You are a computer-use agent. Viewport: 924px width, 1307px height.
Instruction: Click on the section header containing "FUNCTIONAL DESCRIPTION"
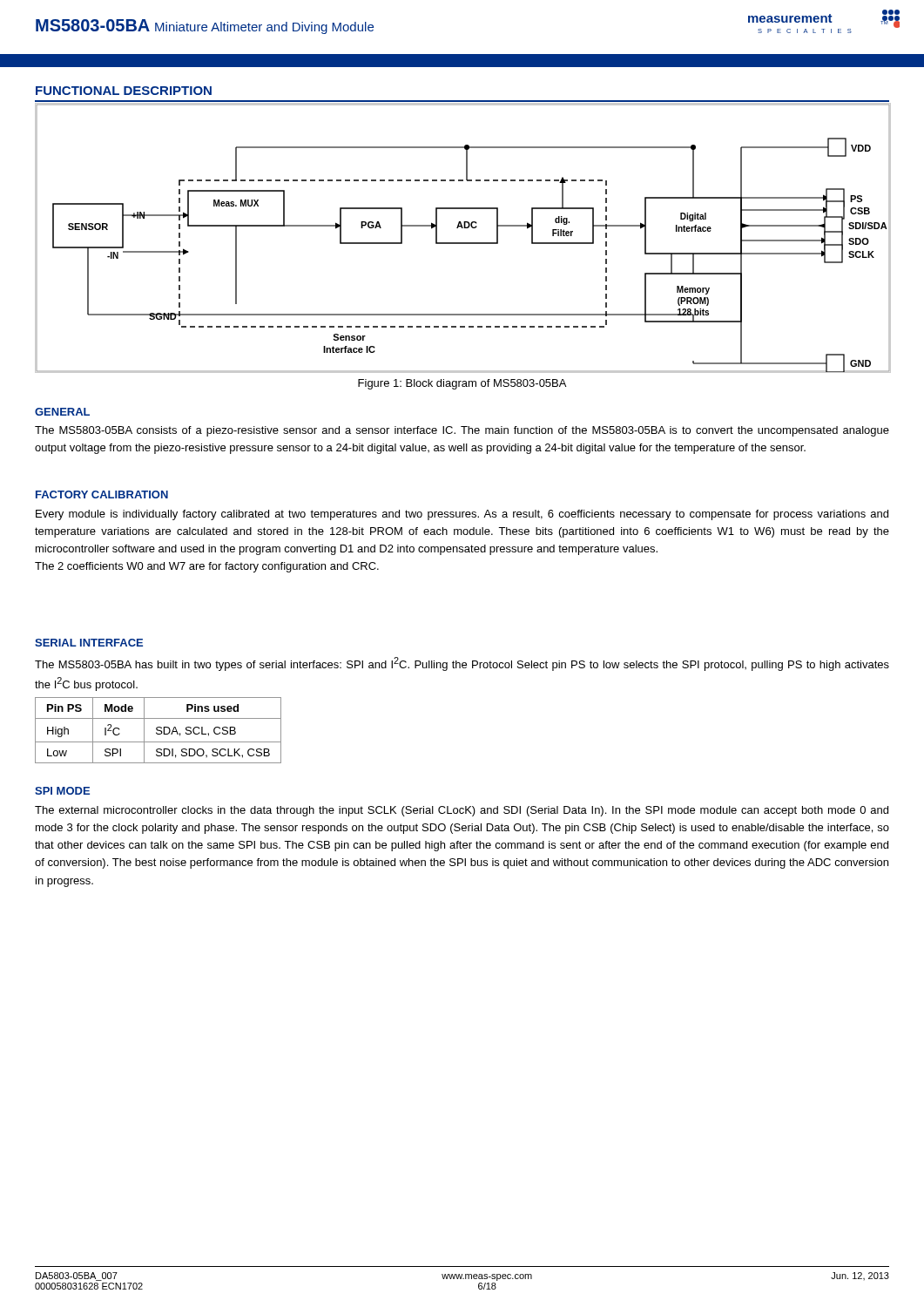tap(124, 90)
